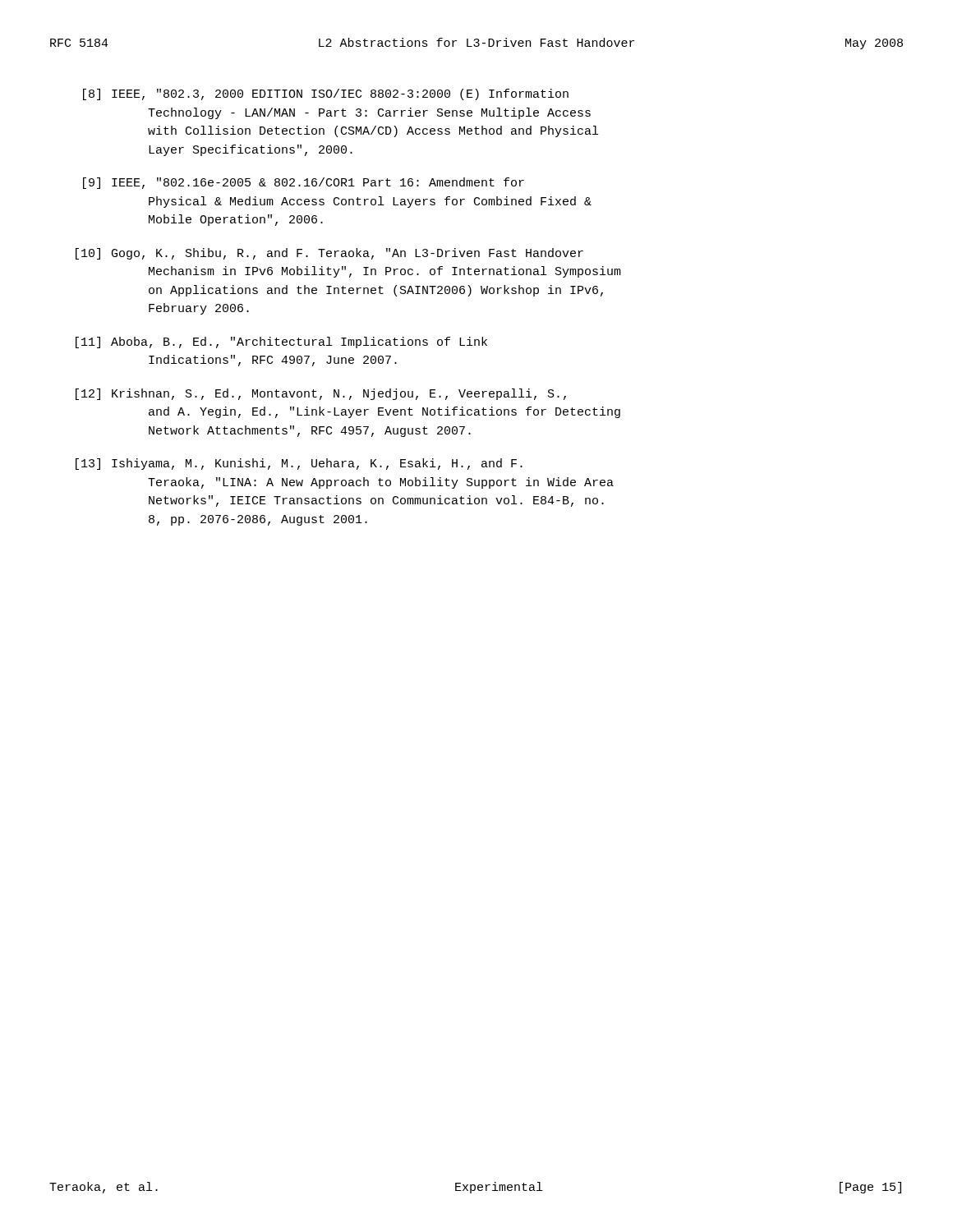Point to the block beginning "[11] Aboba, B.,"
This screenshot has height=1232, width=953.
pyautogui.click(x=476, y=352)
